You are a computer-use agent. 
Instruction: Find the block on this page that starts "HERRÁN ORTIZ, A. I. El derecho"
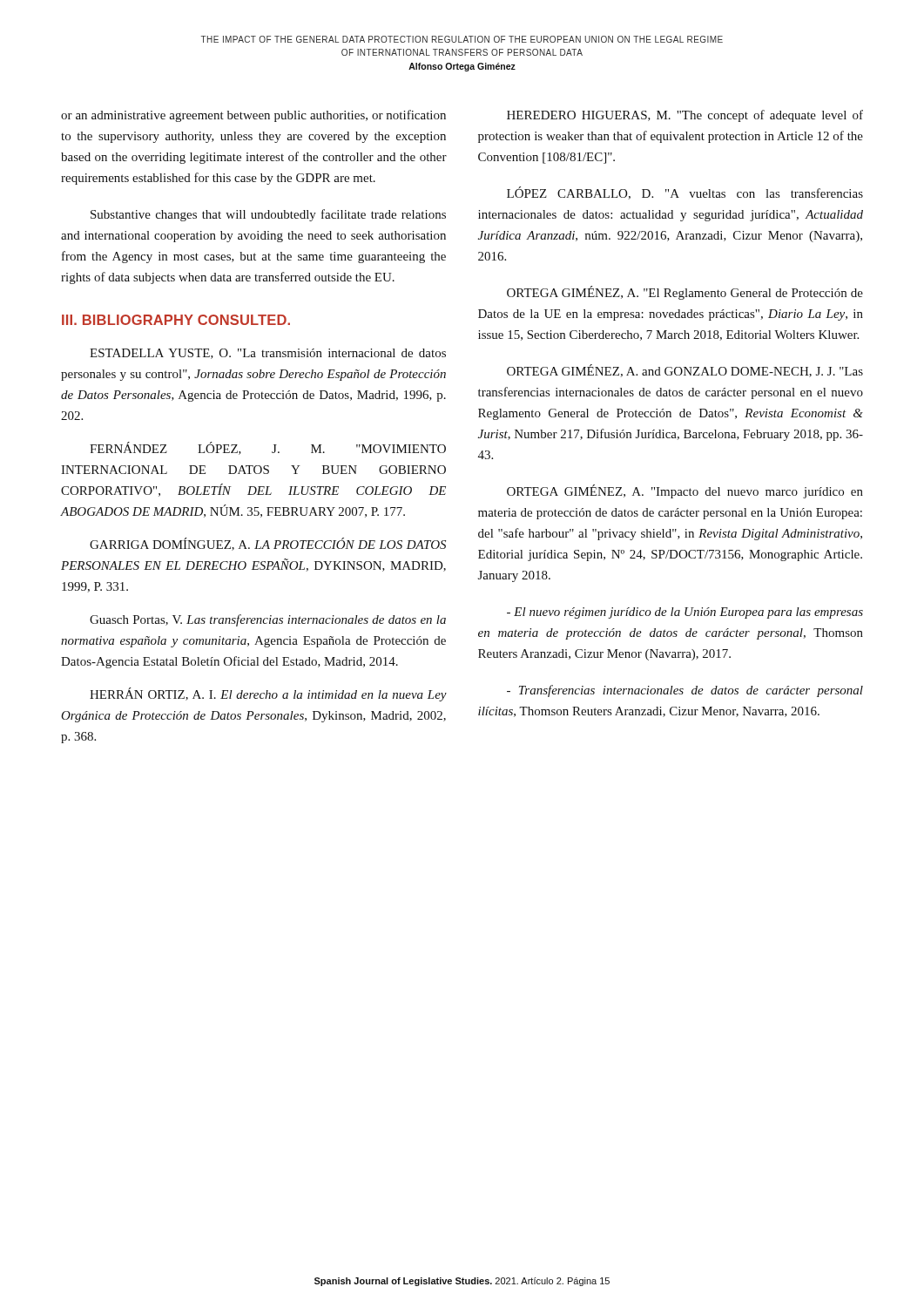[x=254, y=715]
